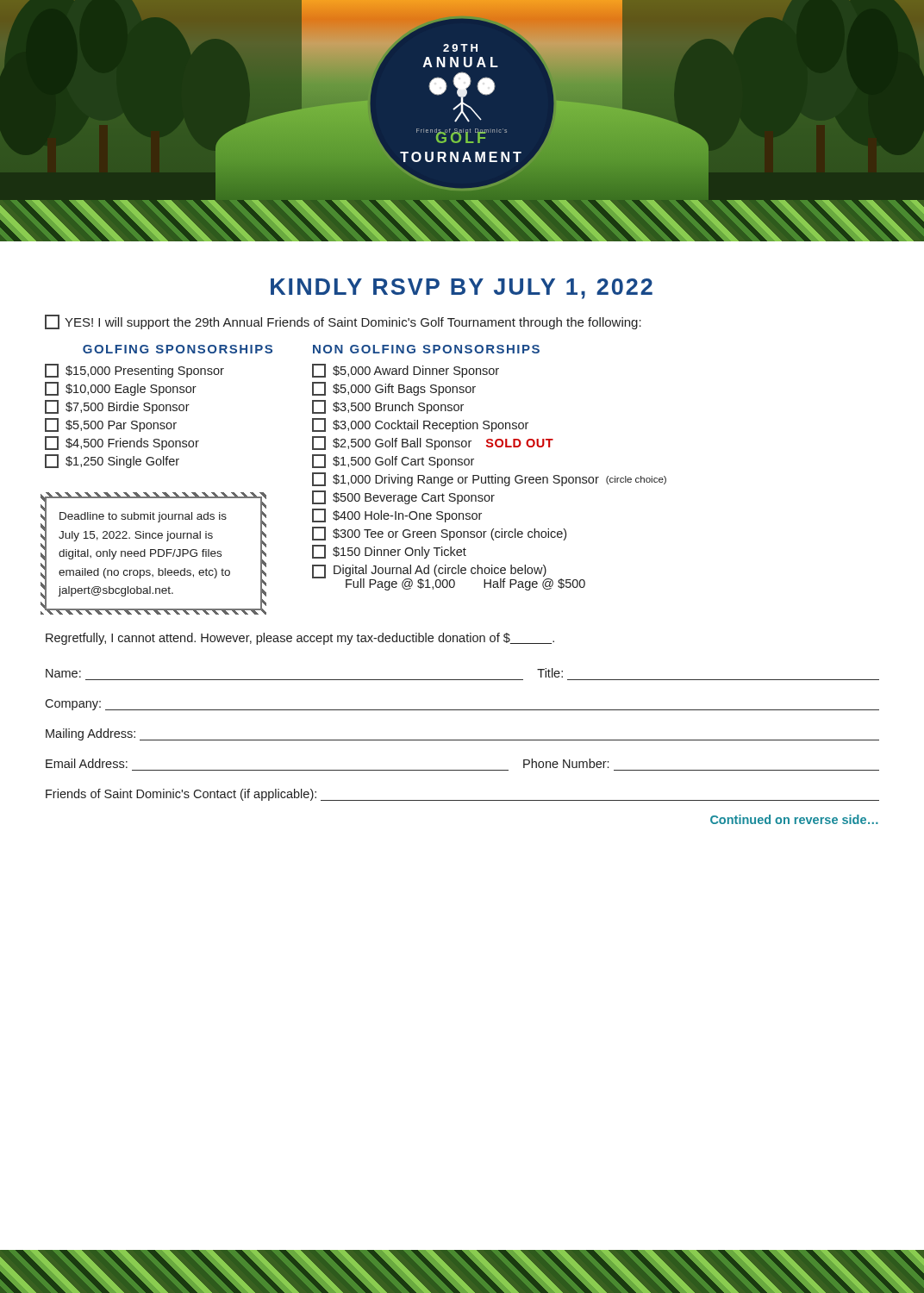The image size is (924, 1293).
Task: Navigate to the region starting "$2,500 Golf Ball Sponsor SOLD"
Action: click(433, 443)
